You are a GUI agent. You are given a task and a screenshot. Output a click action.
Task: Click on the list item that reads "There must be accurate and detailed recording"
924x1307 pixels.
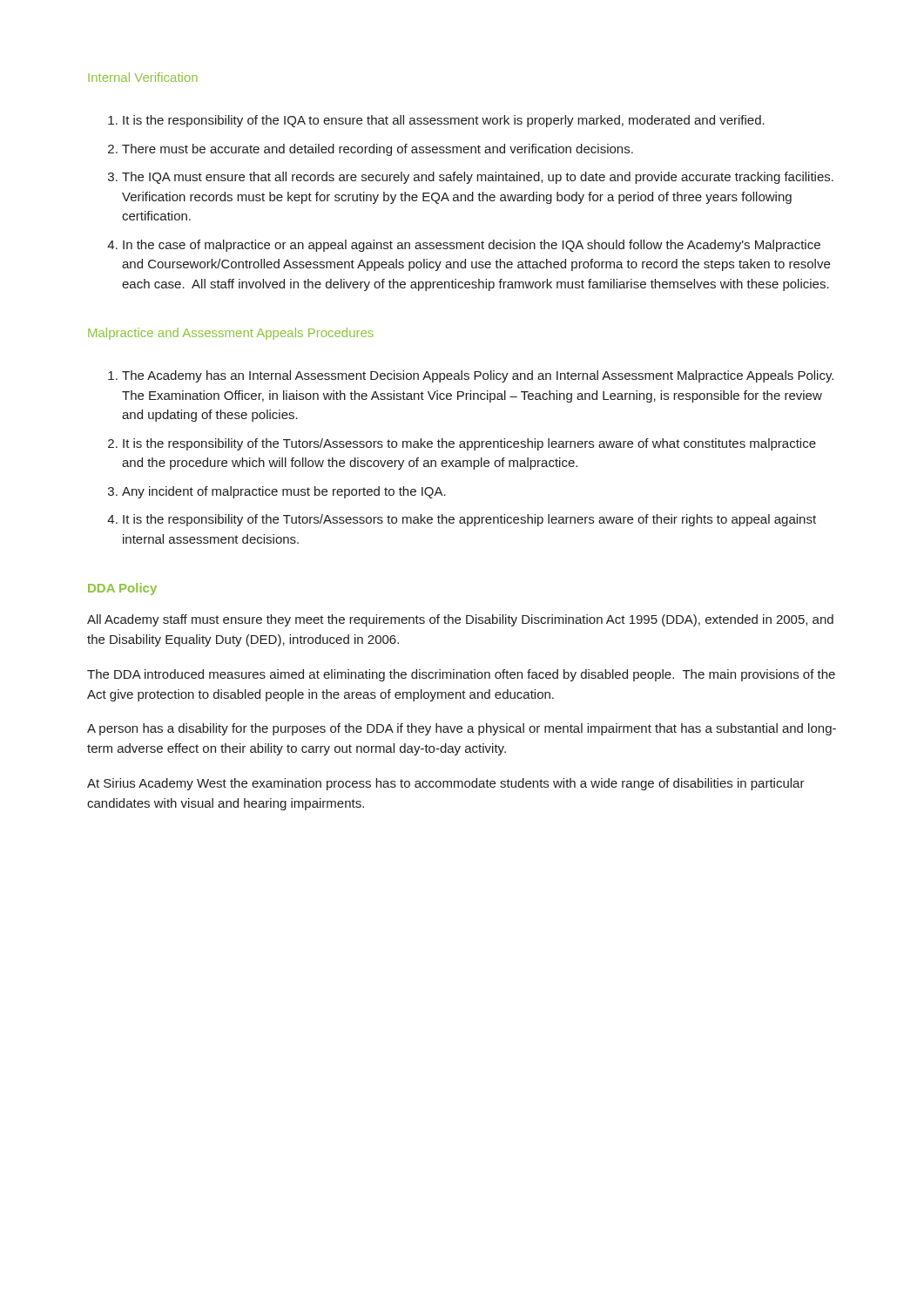[378, 148]
